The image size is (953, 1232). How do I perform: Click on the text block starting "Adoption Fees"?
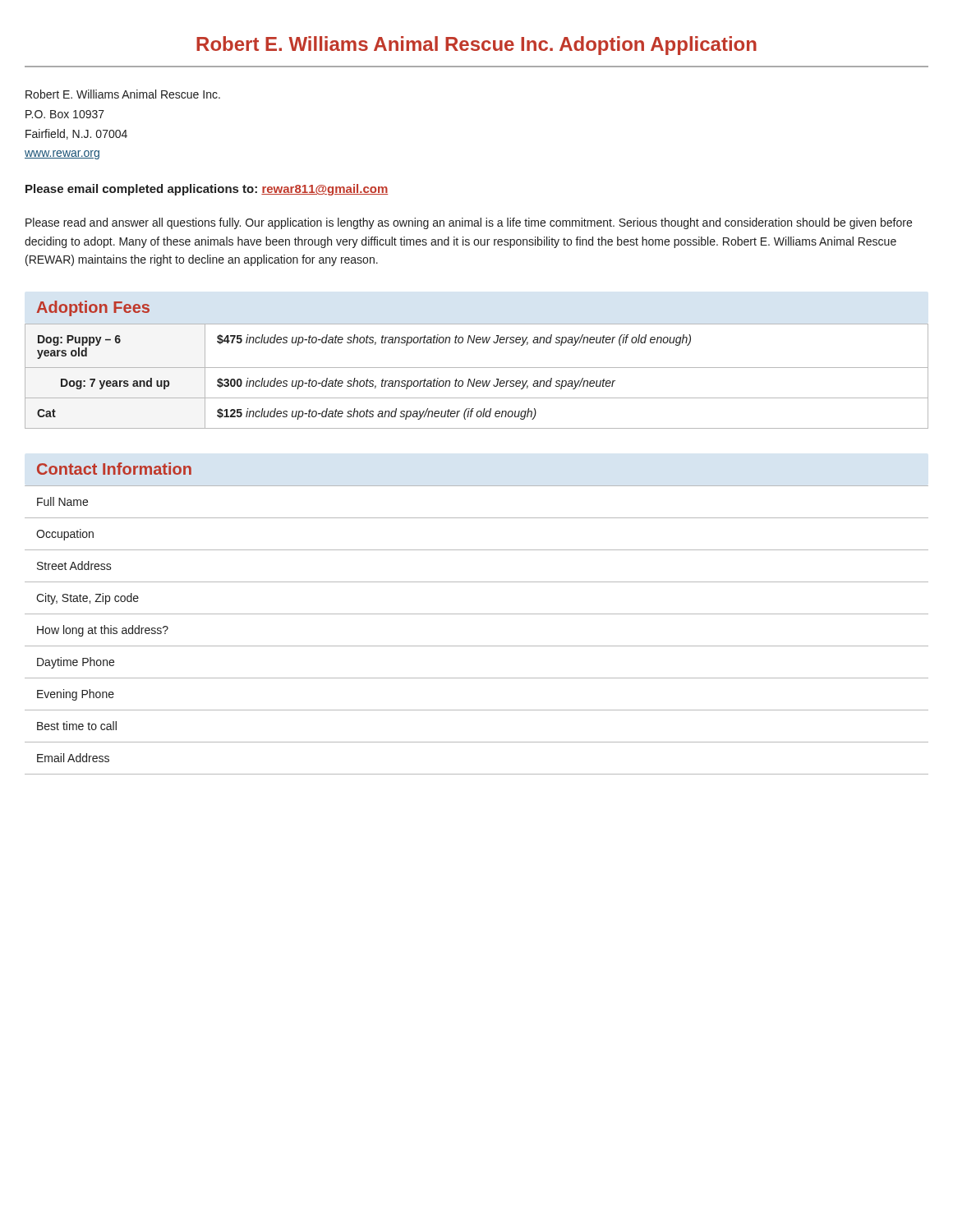coord(93,308)
